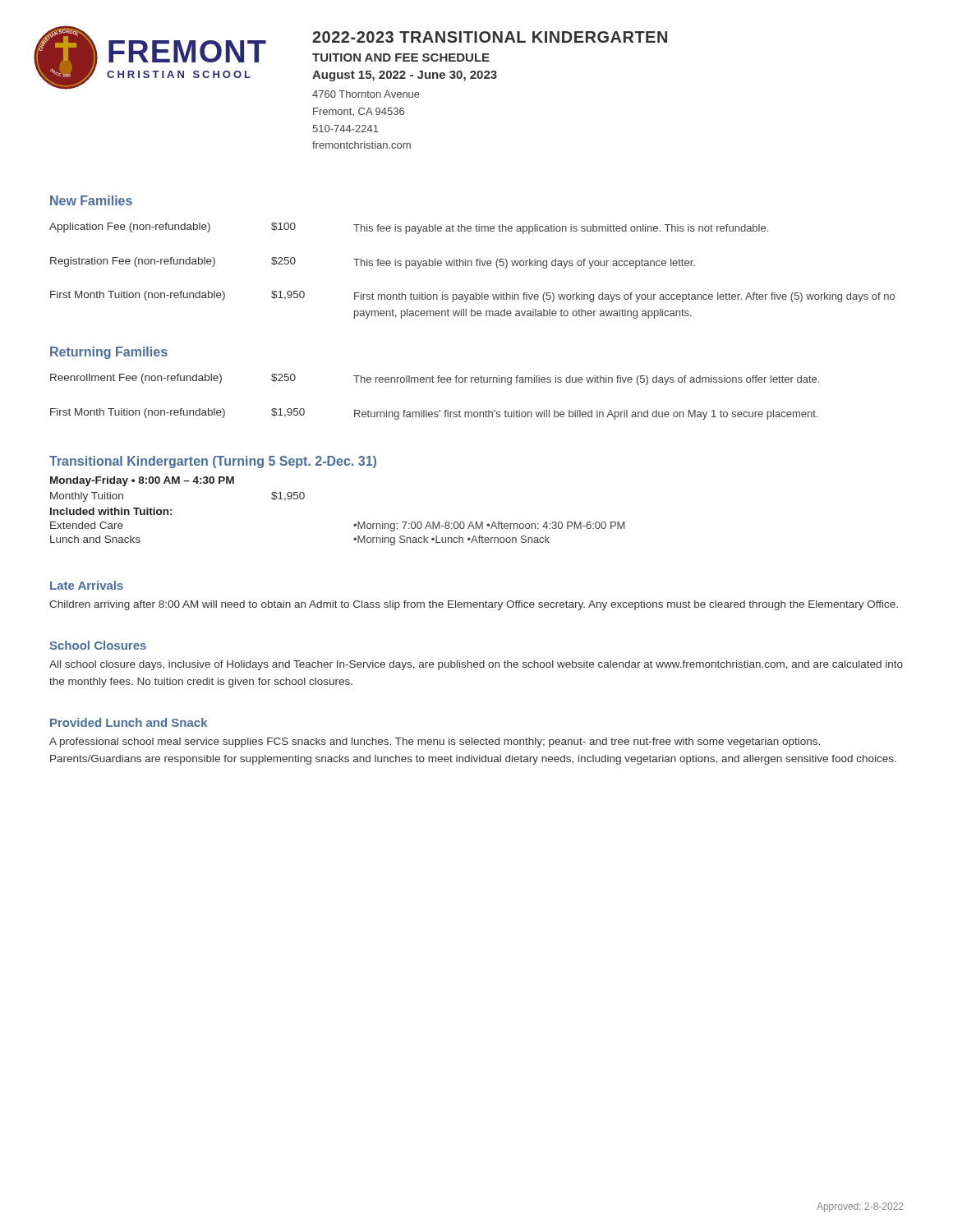Find the section header that says "Late Arrivals"
Viewport: 953px width, 1232px height.
tap(86, 585)
